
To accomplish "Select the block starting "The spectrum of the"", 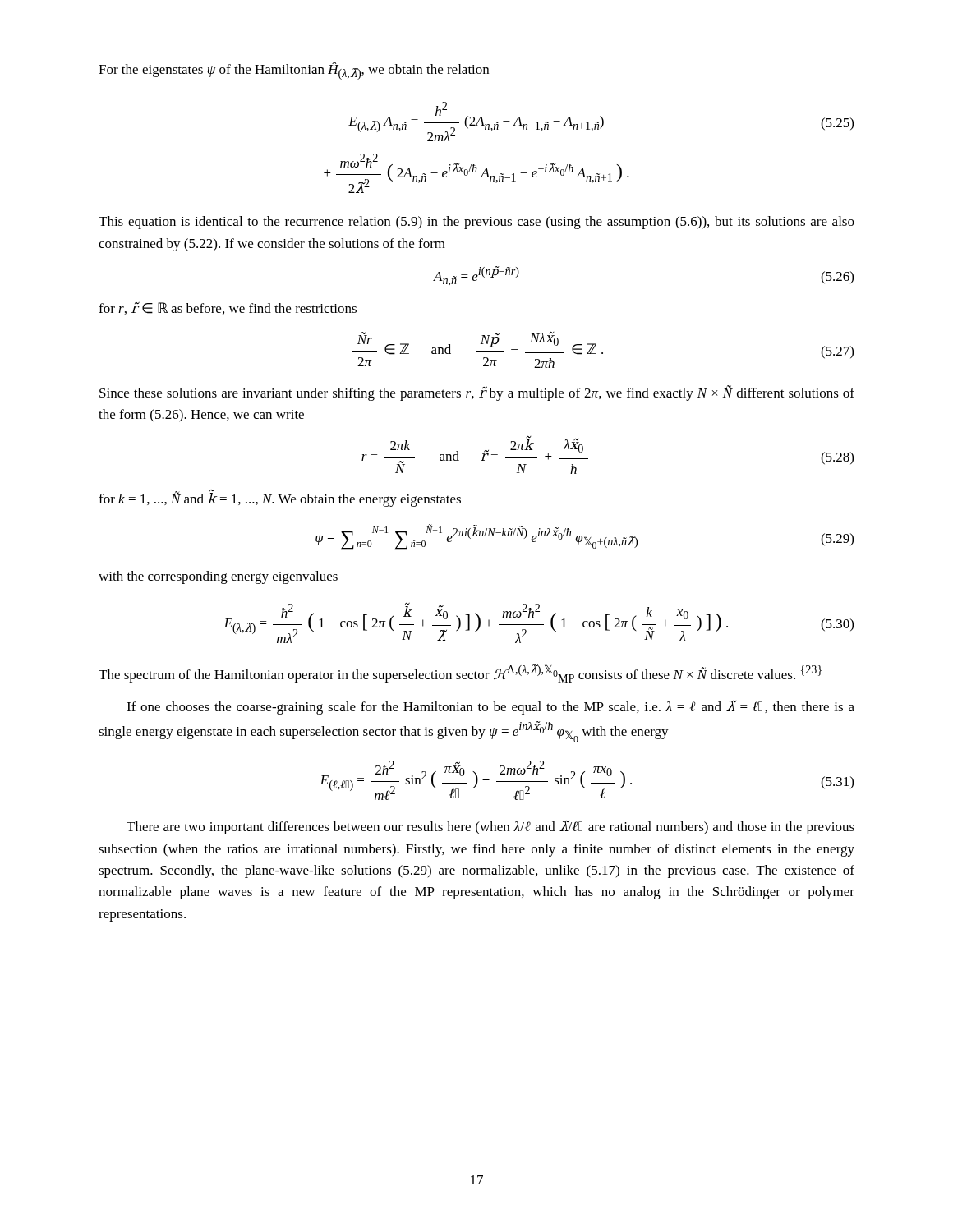I will (x=476, y=674).
